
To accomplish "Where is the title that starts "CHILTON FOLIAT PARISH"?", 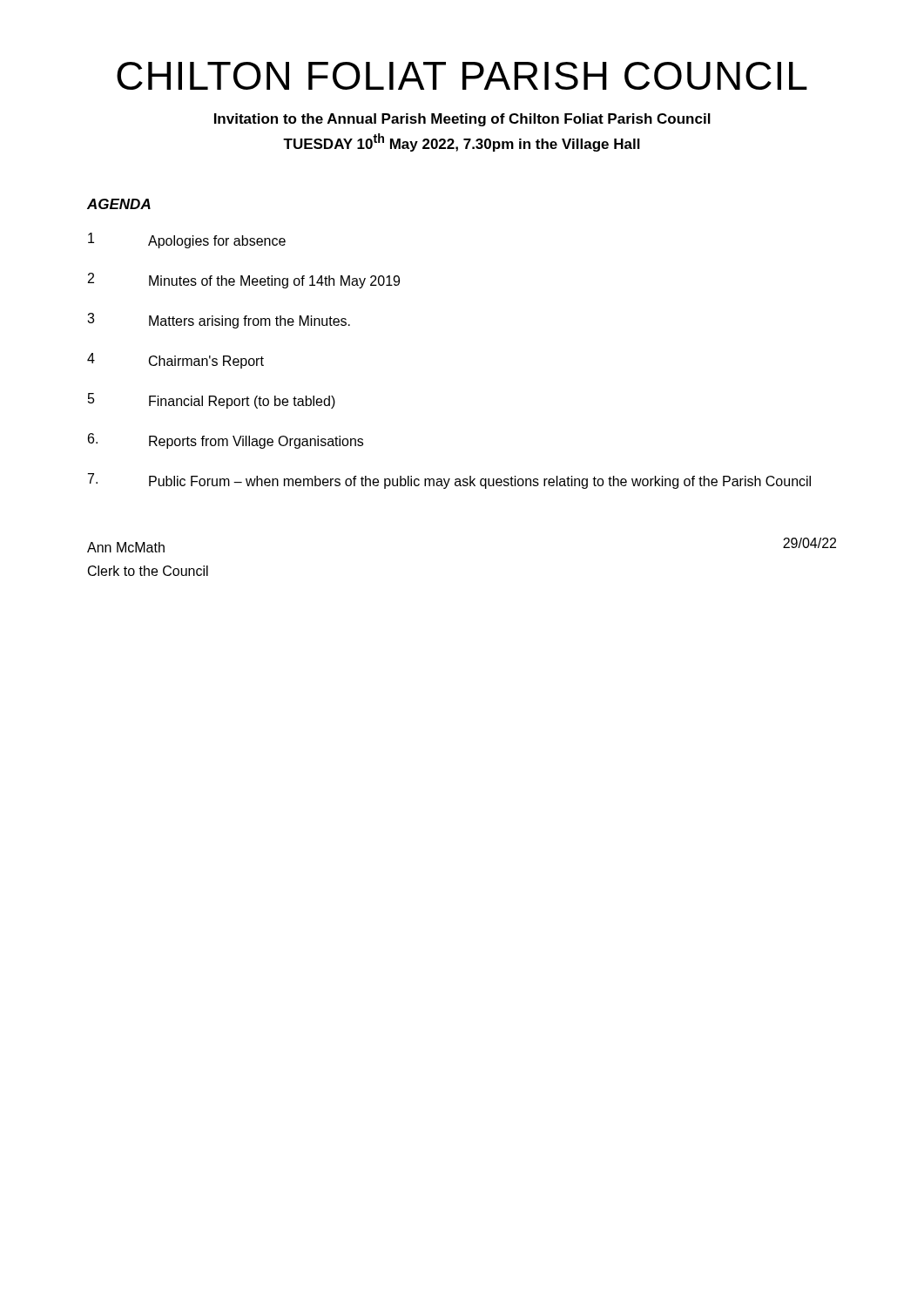I will click(x=462, y=76).
